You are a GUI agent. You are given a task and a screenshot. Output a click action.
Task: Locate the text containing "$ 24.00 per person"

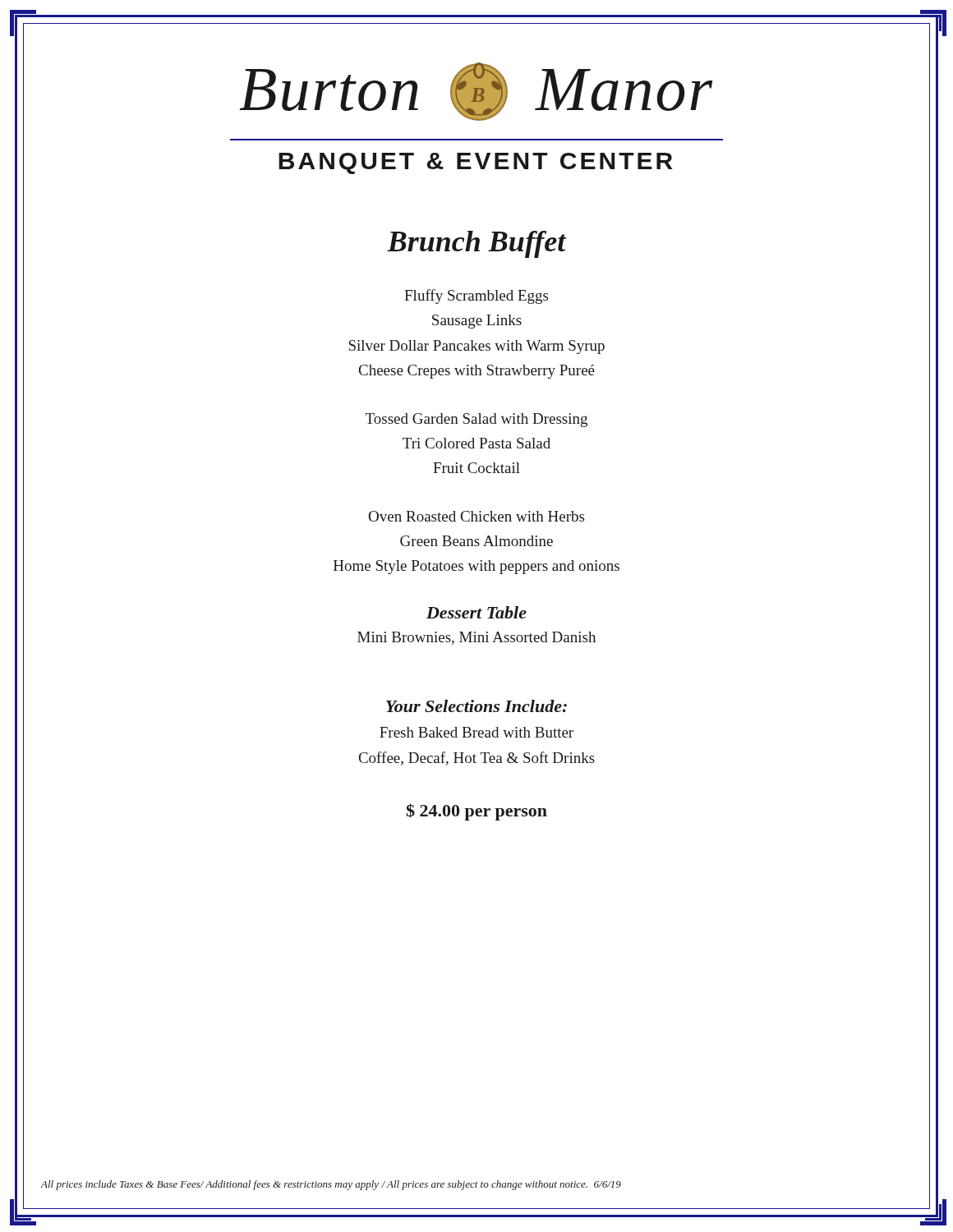click(476, 810)
